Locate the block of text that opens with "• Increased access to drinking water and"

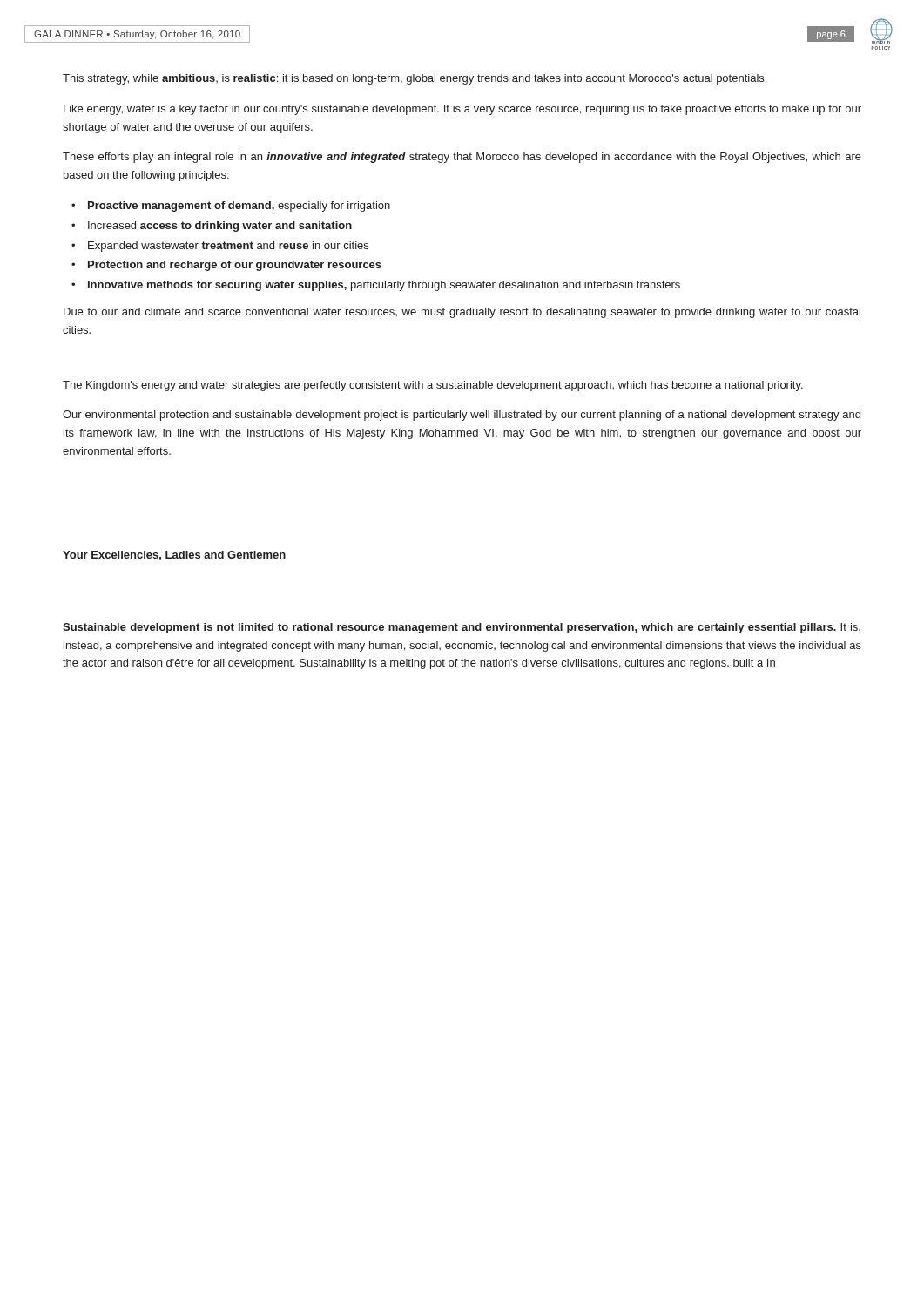tap(212, 227)
